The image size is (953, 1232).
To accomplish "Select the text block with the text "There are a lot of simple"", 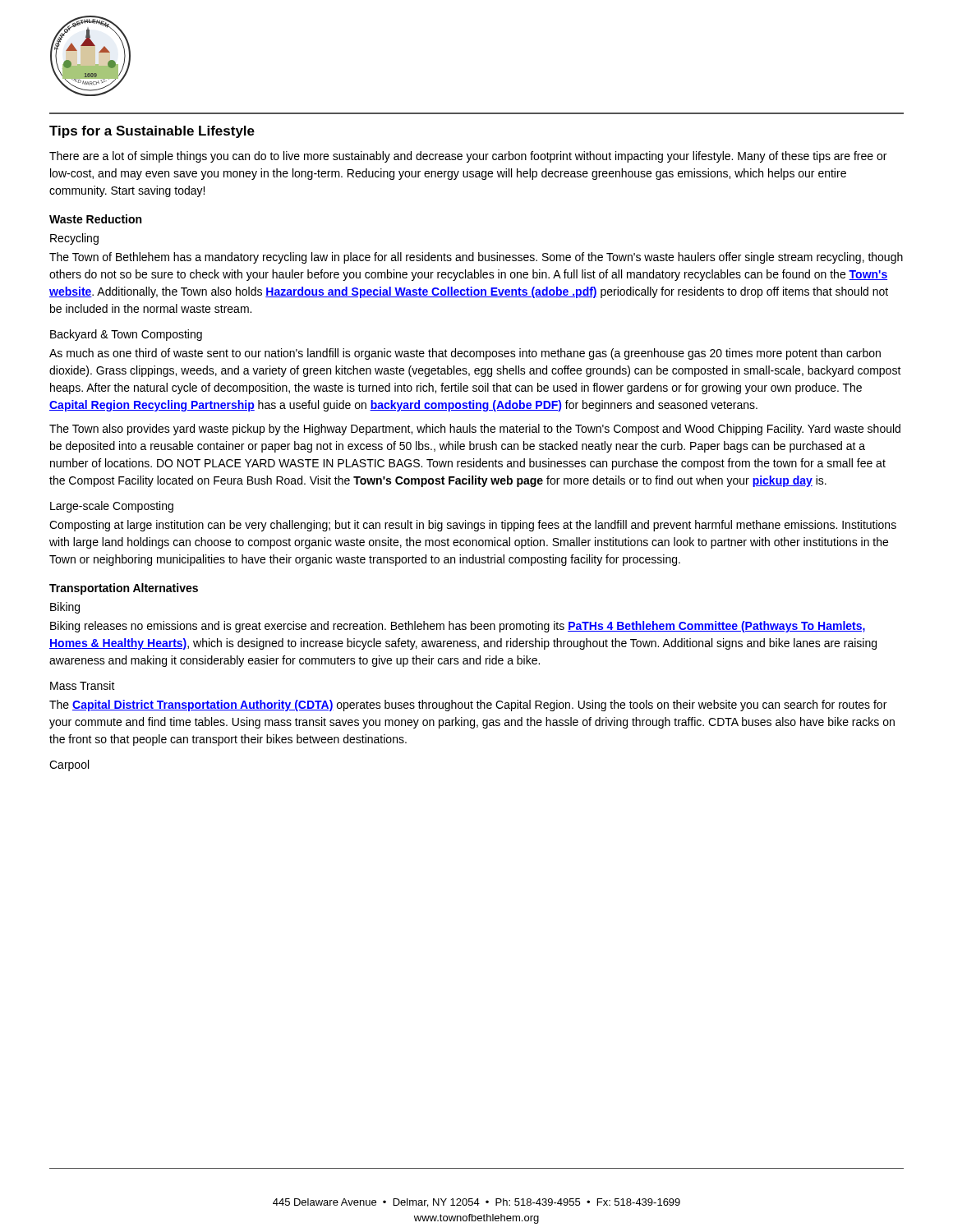I will click(476, 174).
